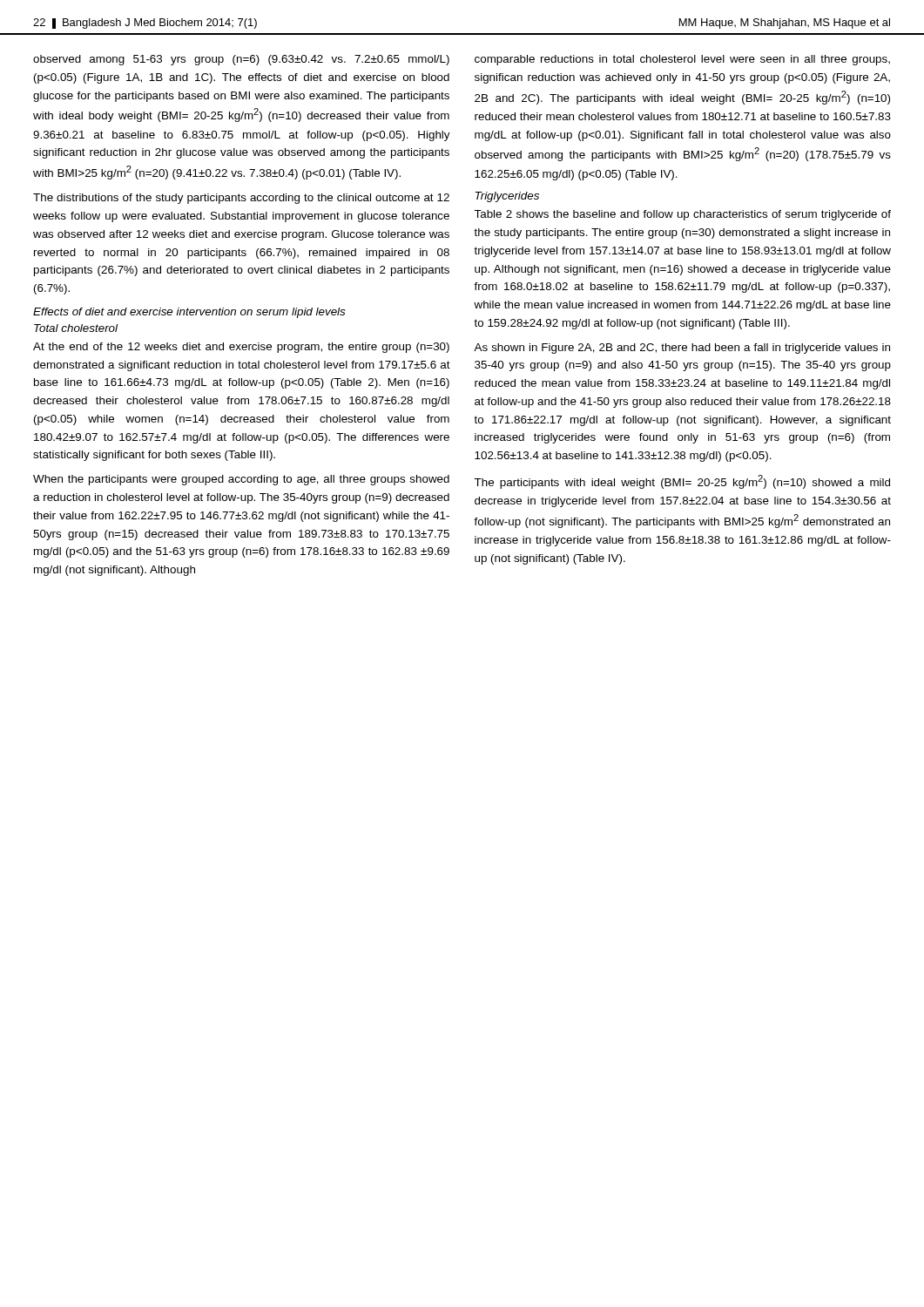Screen dimensions: 1307x924
Task: Find the element starting "observed among 51-63 yrs"
Action: (241, 117)
